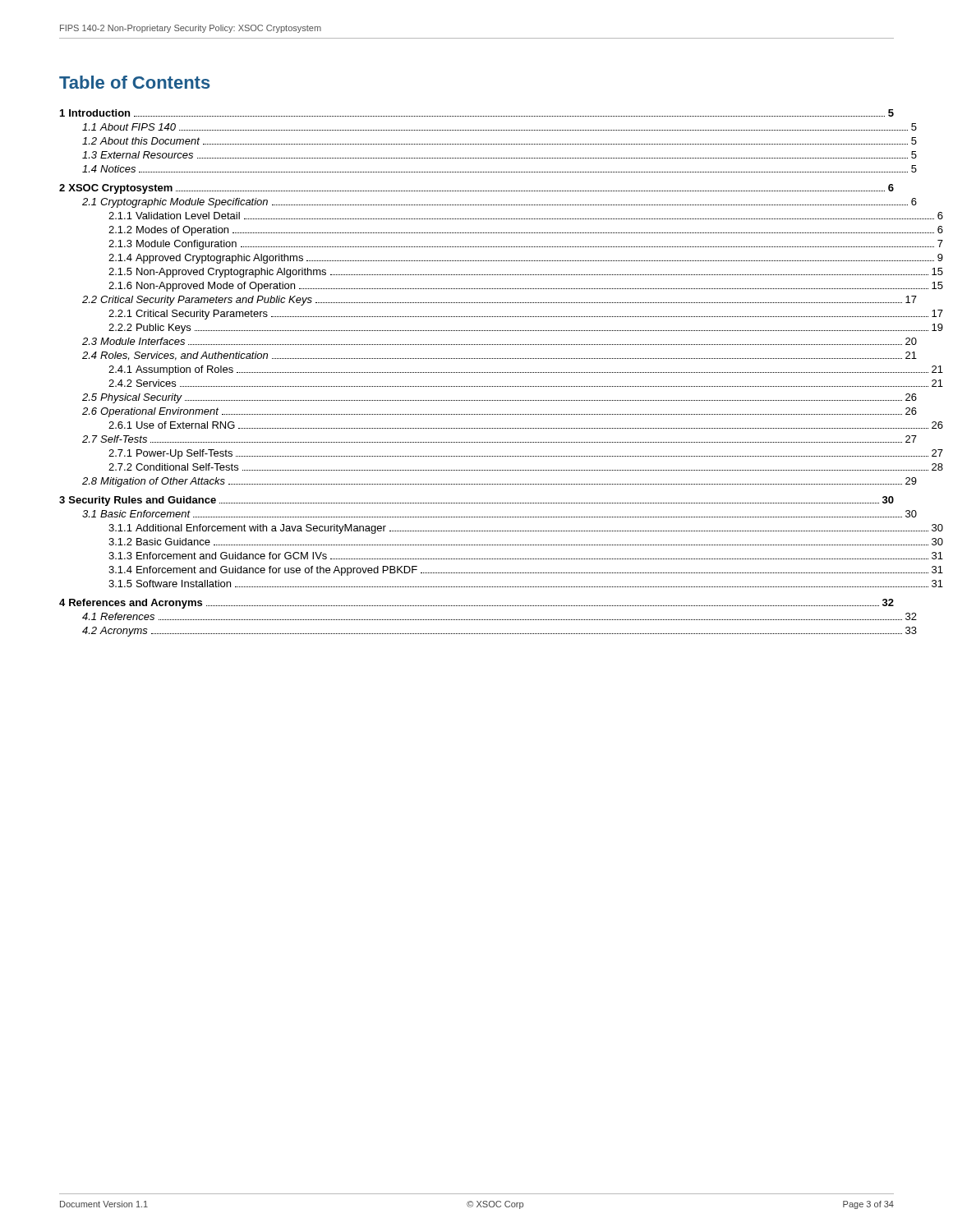Point to the region starting "1 About FIPS 140"
953x1232 pixels.
(x=500, y=127)
